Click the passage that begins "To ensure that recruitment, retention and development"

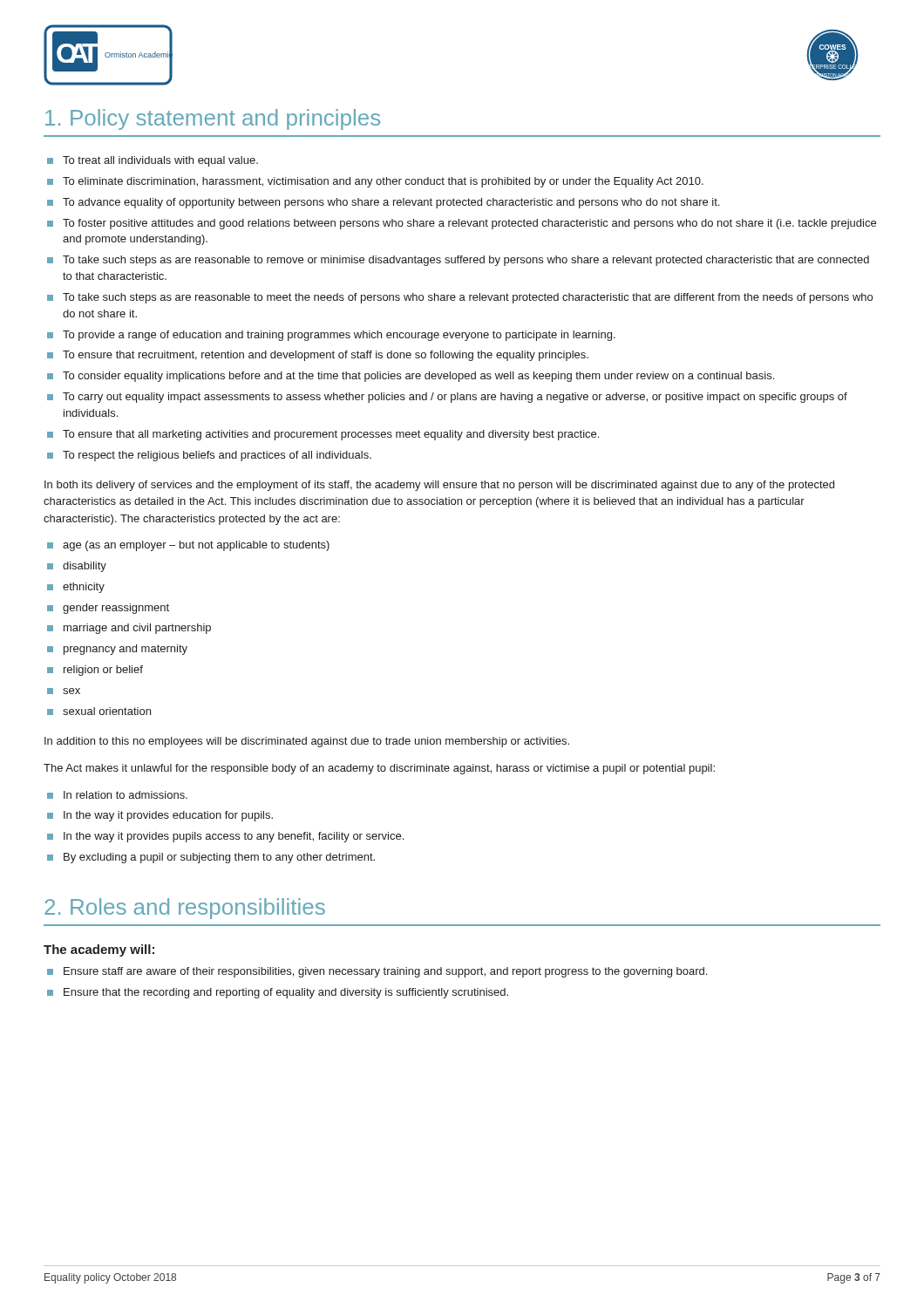pos(326,355)
